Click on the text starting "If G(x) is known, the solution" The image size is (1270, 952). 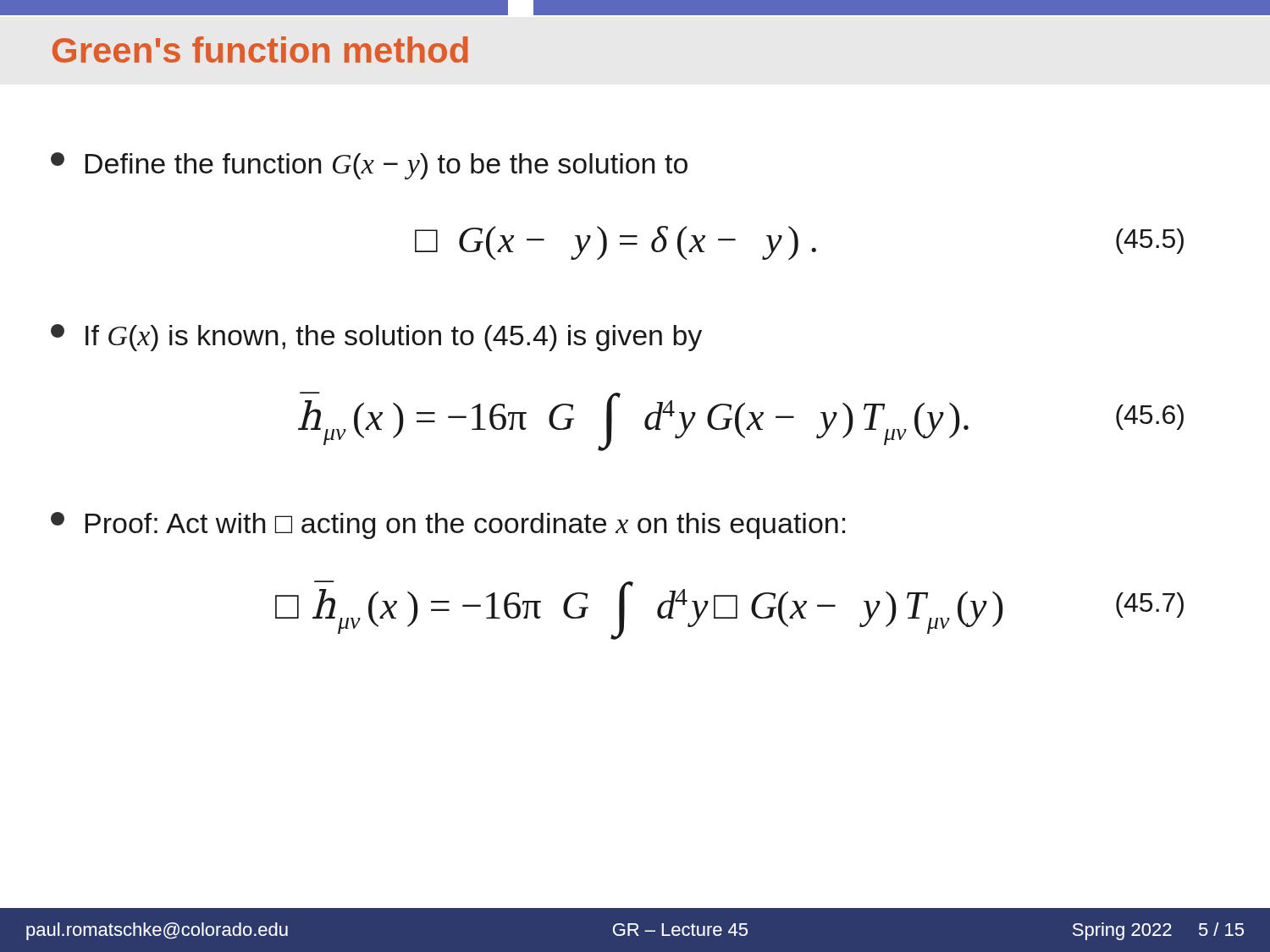tap(376, 335)
